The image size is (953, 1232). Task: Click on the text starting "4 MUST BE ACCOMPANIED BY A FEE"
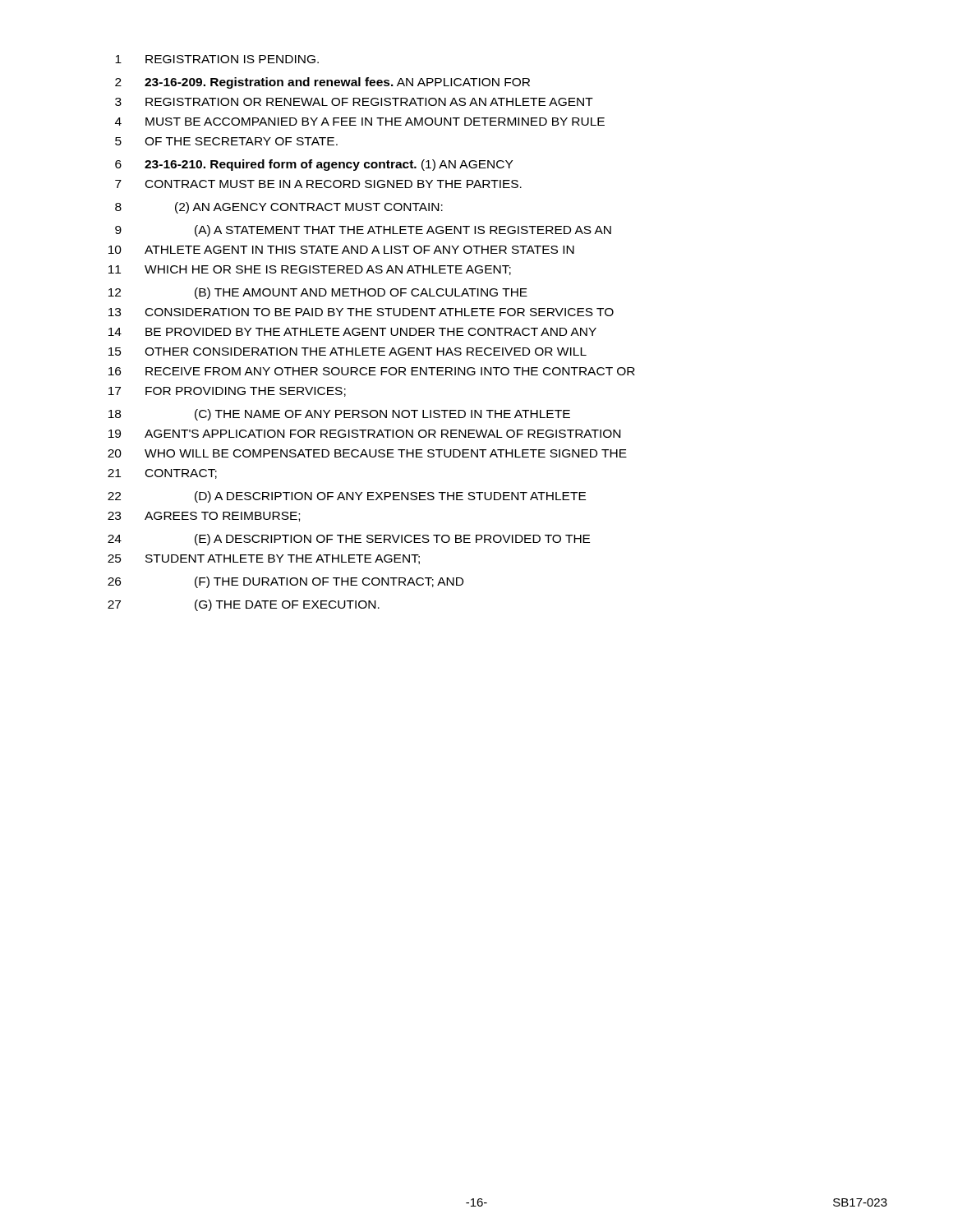[x=476, y=122]
